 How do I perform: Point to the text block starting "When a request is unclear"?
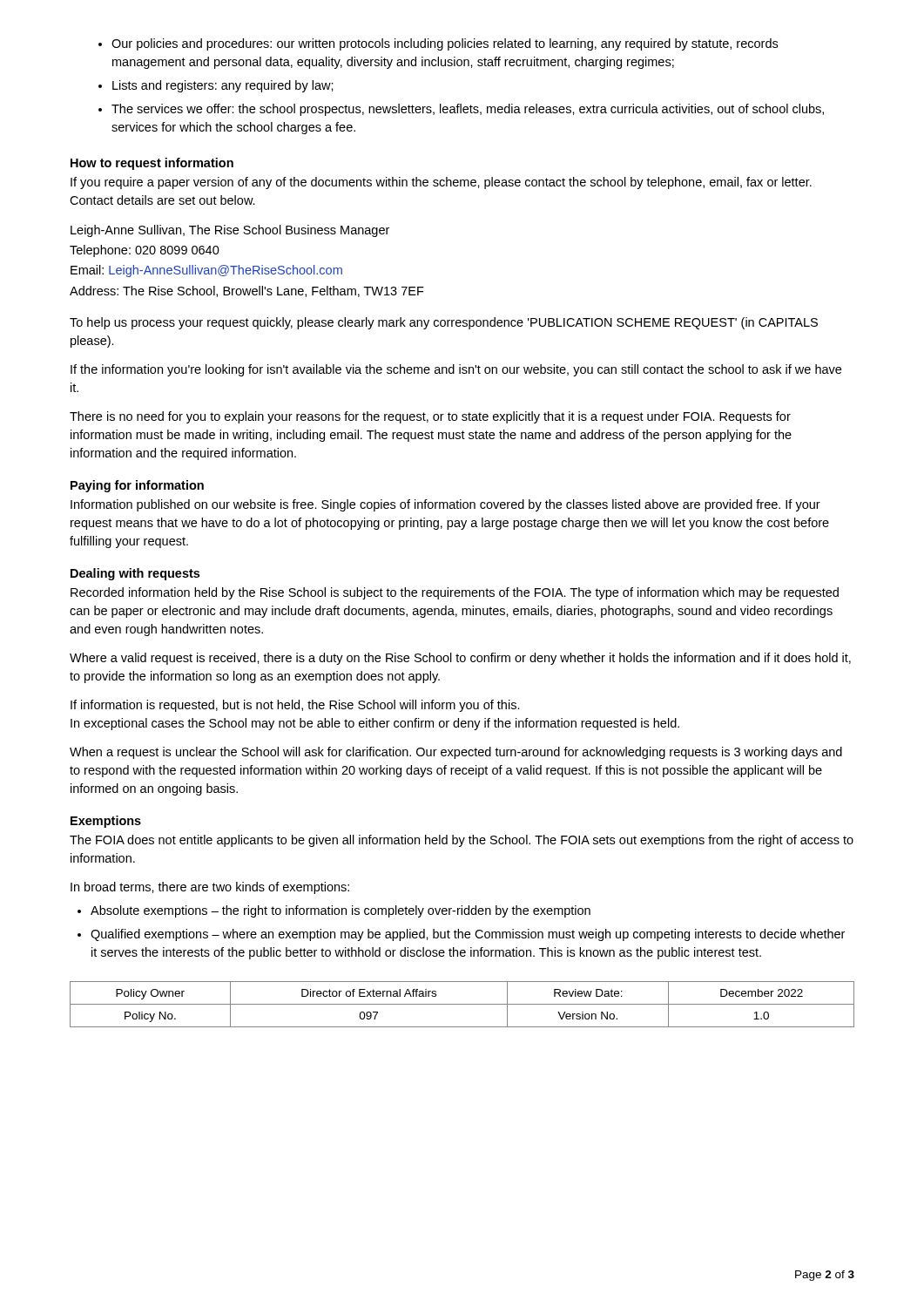tap(462, 771)
